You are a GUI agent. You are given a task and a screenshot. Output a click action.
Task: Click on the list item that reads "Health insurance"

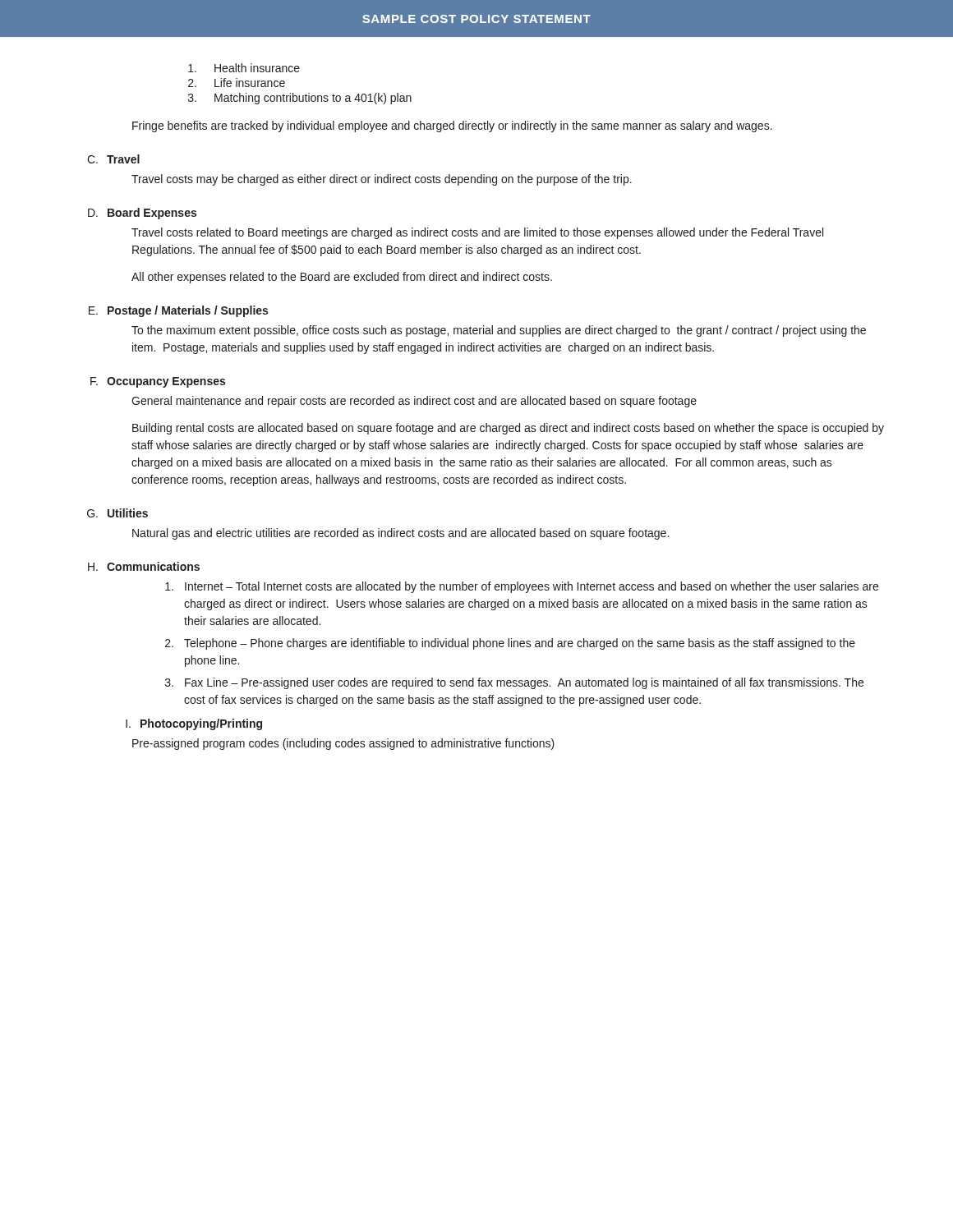pos(232,68)
